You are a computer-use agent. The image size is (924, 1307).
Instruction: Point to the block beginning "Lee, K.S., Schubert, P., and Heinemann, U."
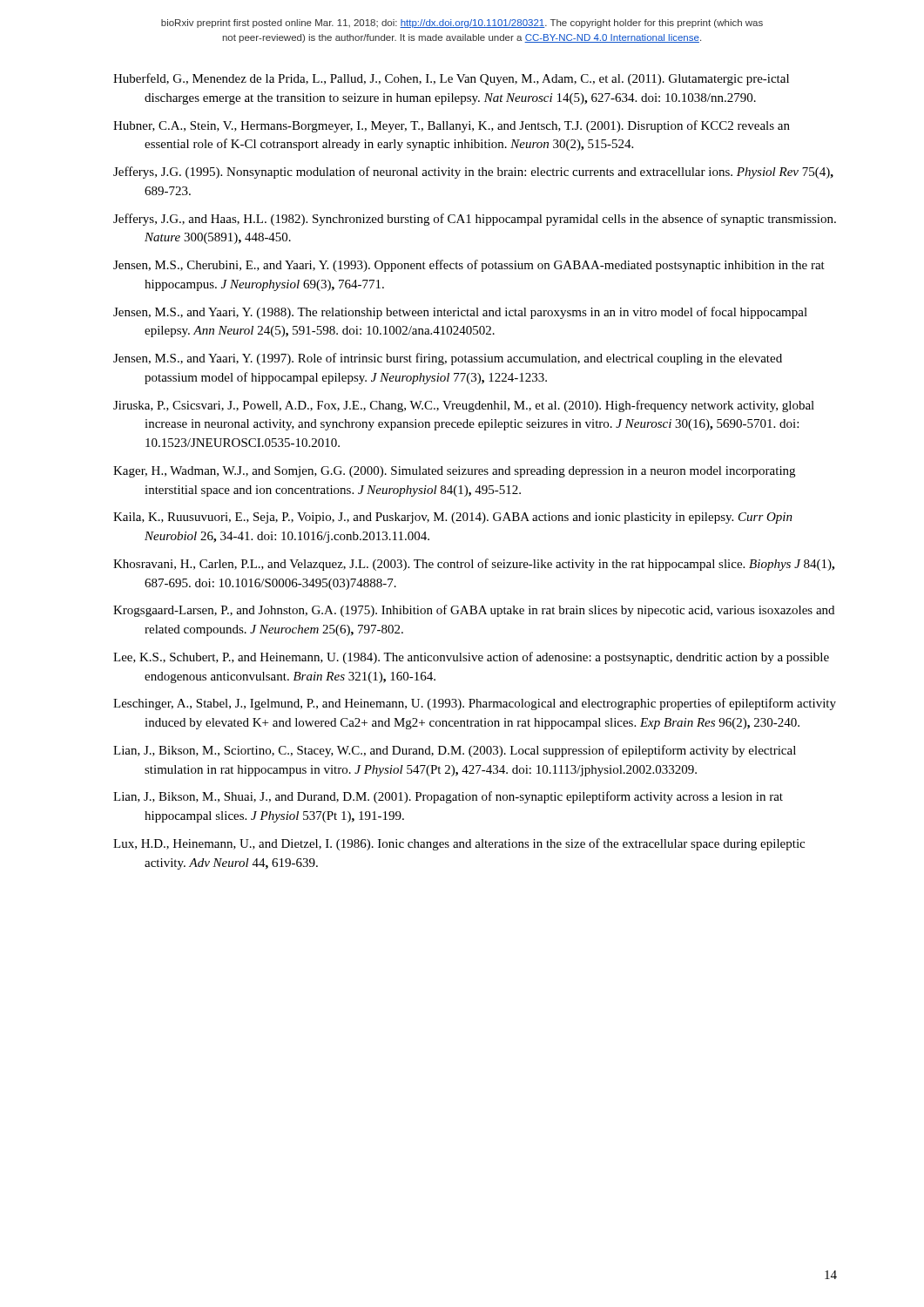click(471, 666)
